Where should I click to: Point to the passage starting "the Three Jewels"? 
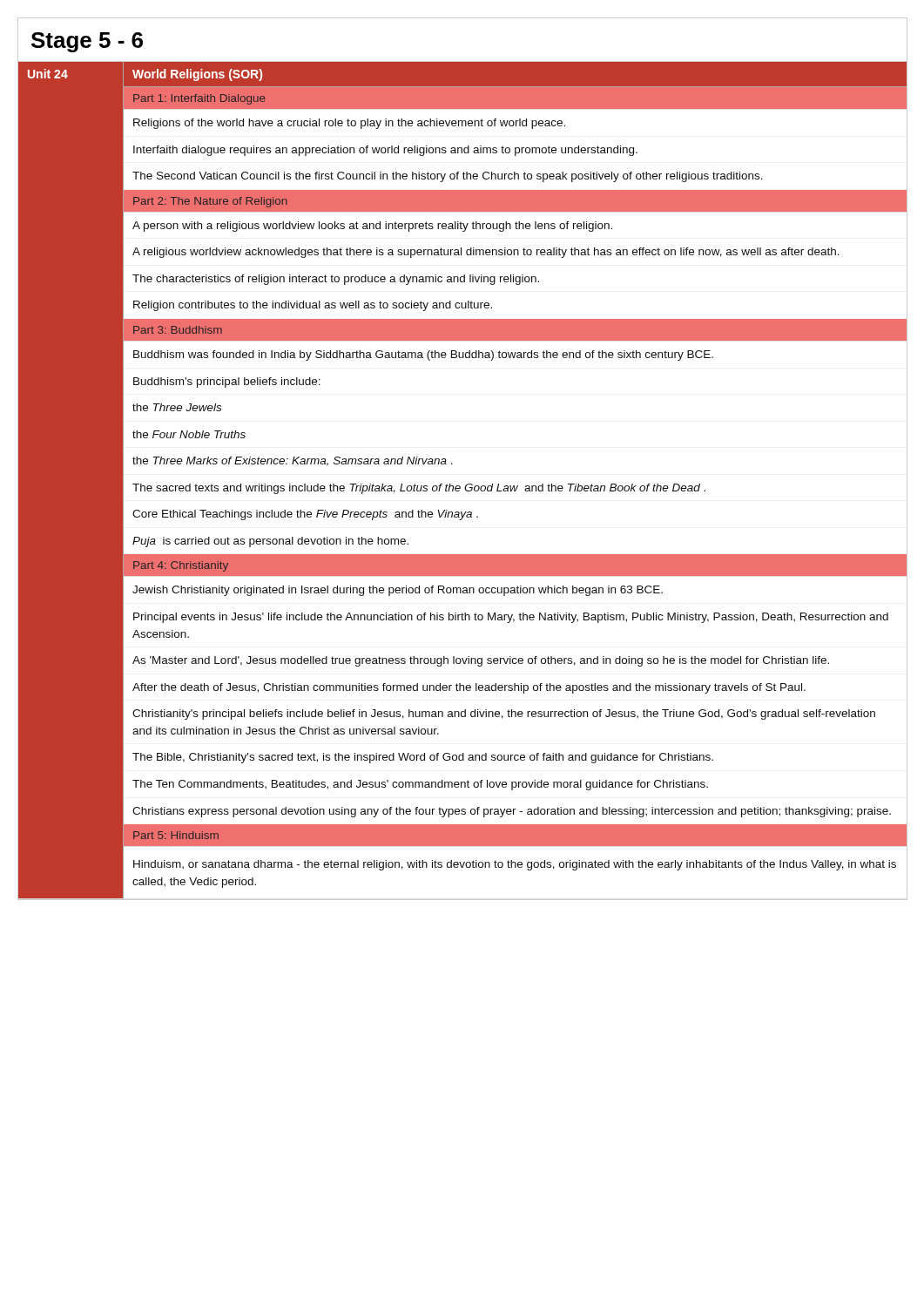[177, 407]
